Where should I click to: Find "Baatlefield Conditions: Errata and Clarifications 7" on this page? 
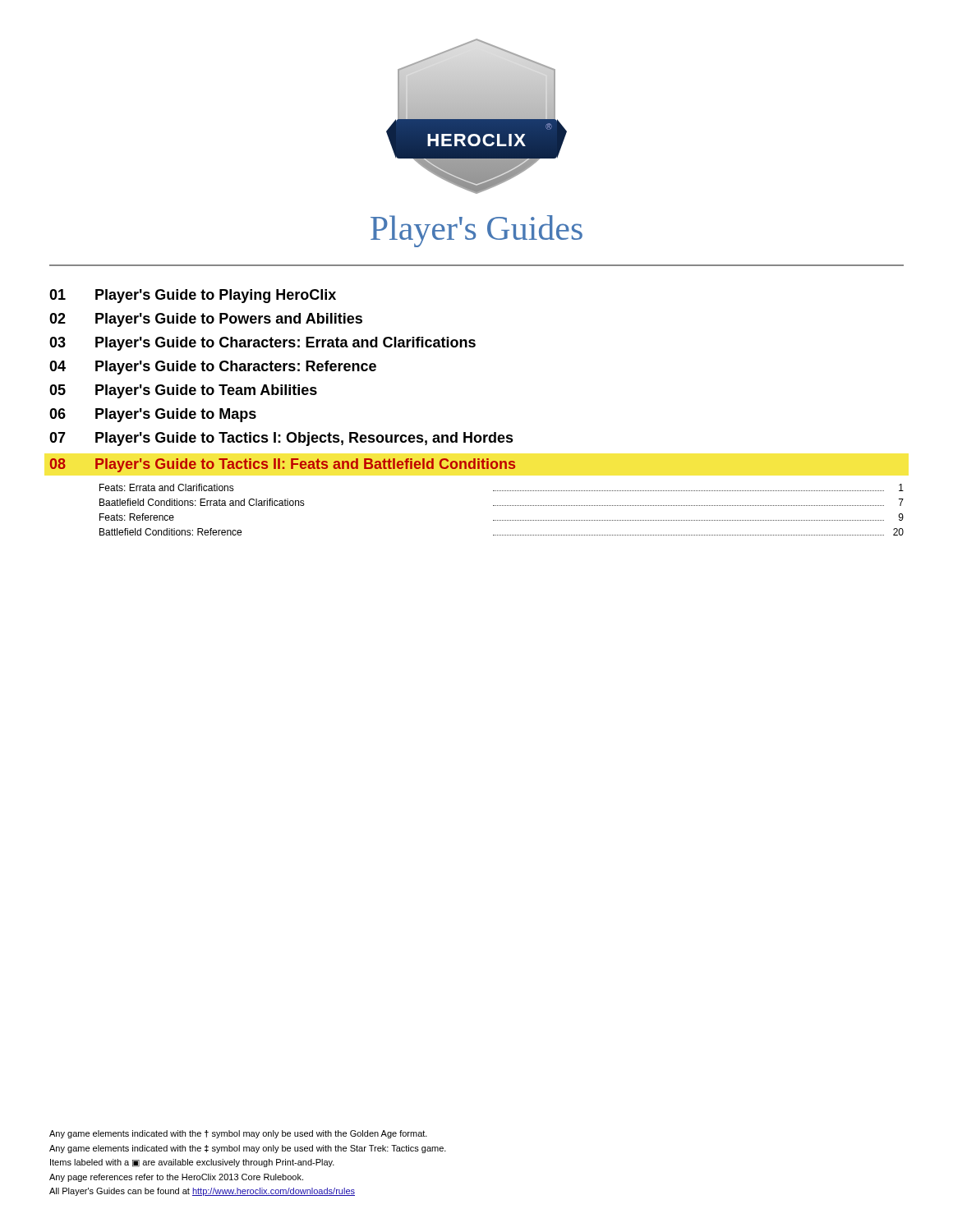(501, 503)
